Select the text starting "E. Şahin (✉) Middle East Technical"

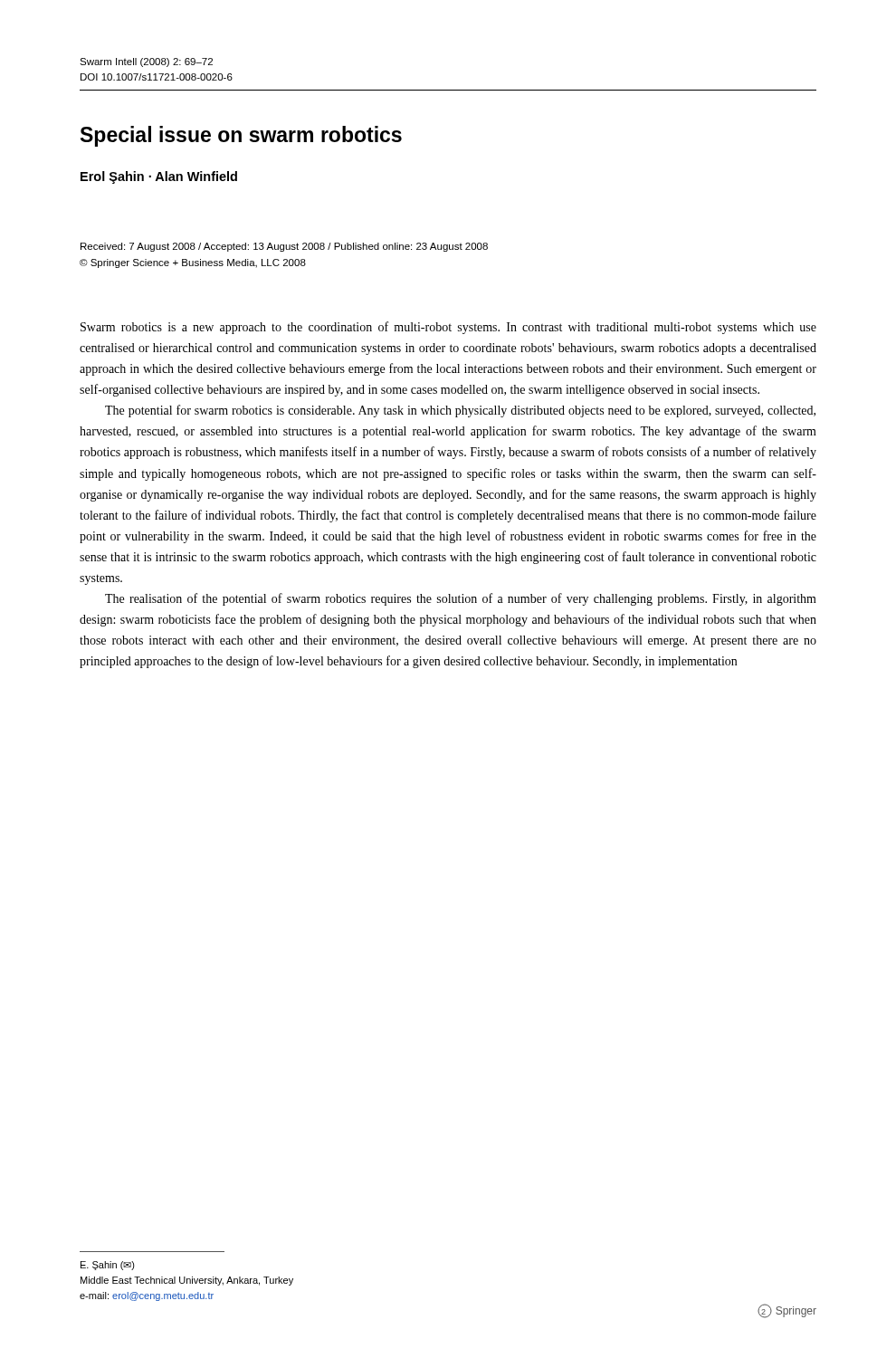187,1280
